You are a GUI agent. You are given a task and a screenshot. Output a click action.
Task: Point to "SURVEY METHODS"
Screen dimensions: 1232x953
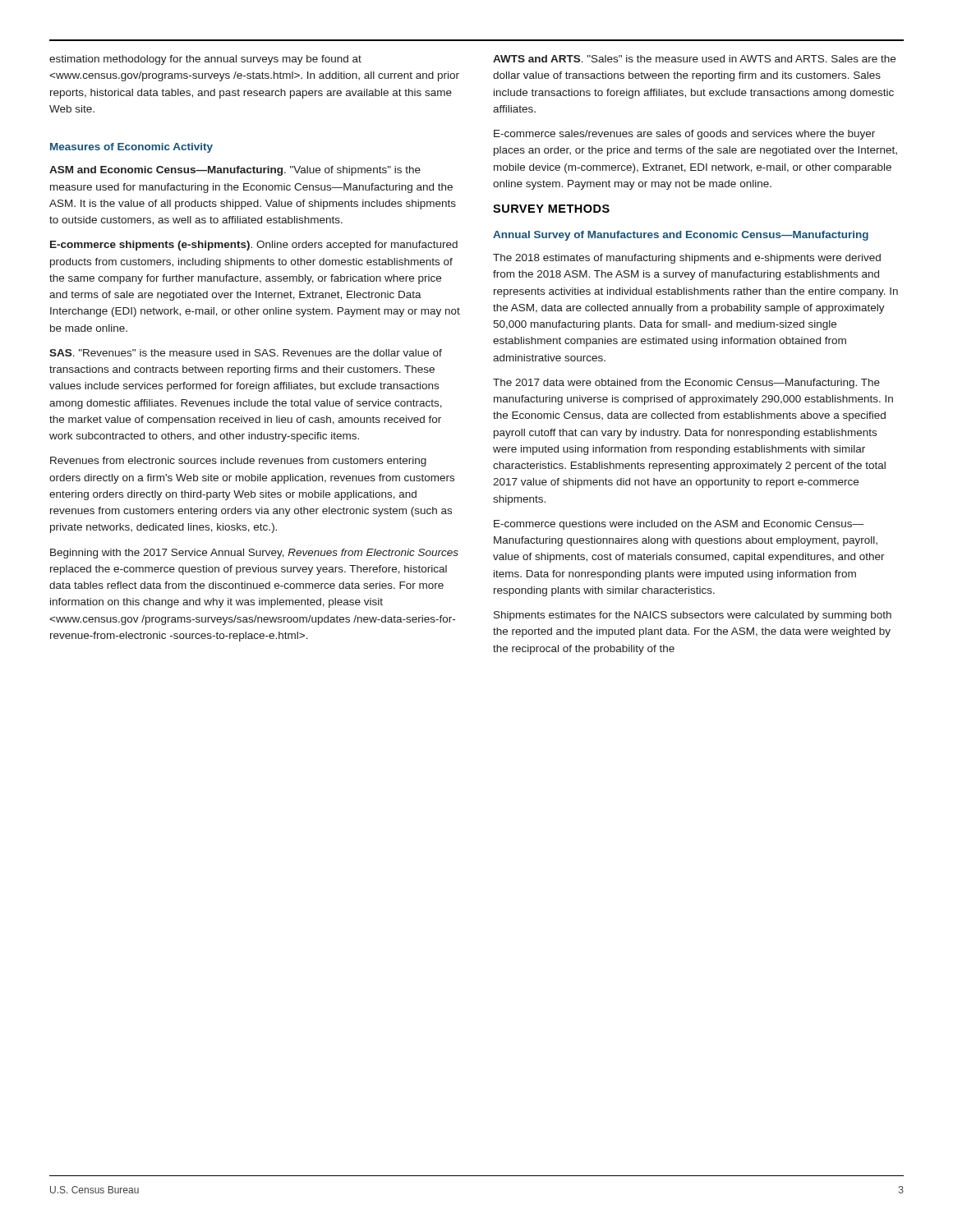[x=551, y=209]
